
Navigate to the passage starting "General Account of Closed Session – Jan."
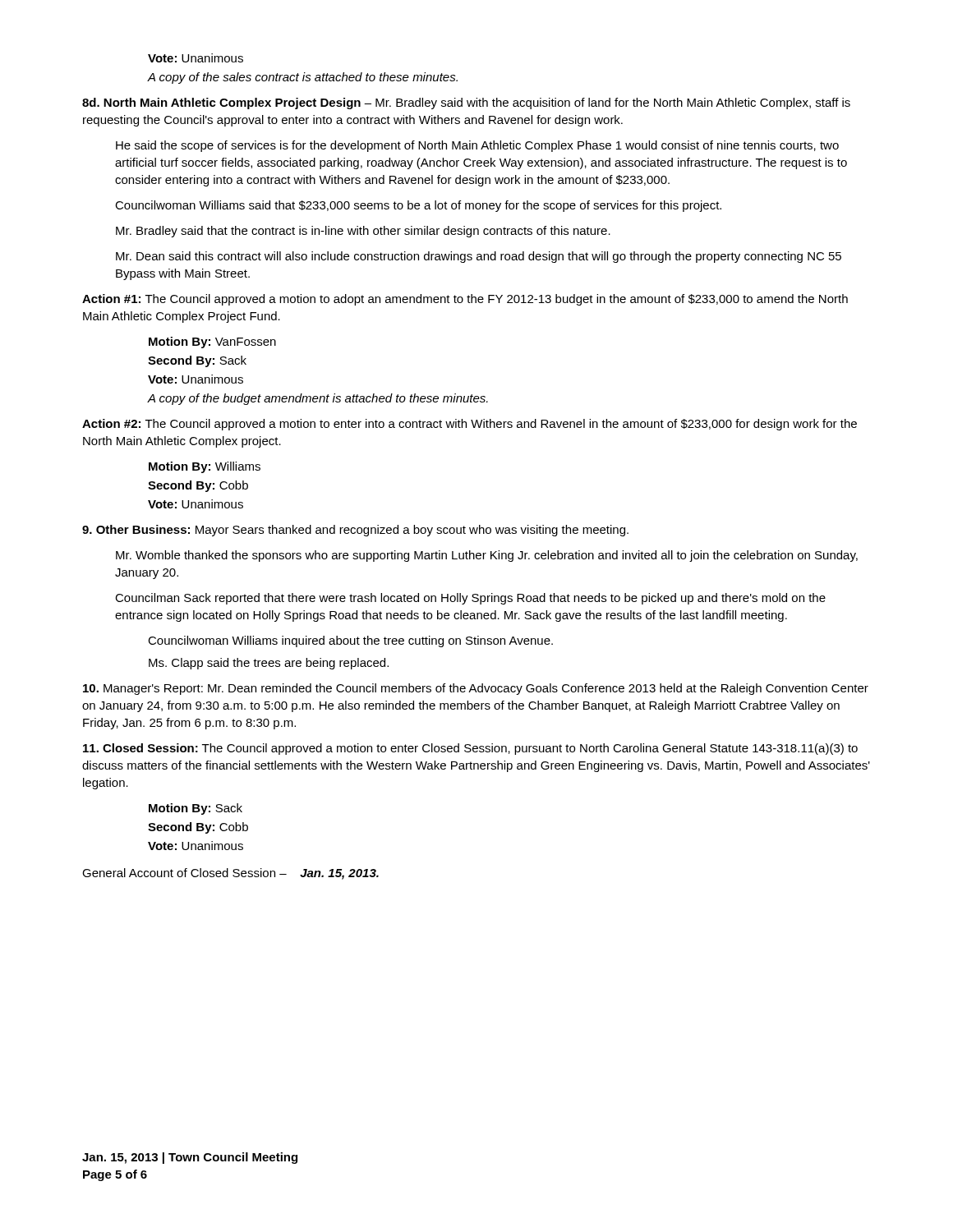(230, 874)
